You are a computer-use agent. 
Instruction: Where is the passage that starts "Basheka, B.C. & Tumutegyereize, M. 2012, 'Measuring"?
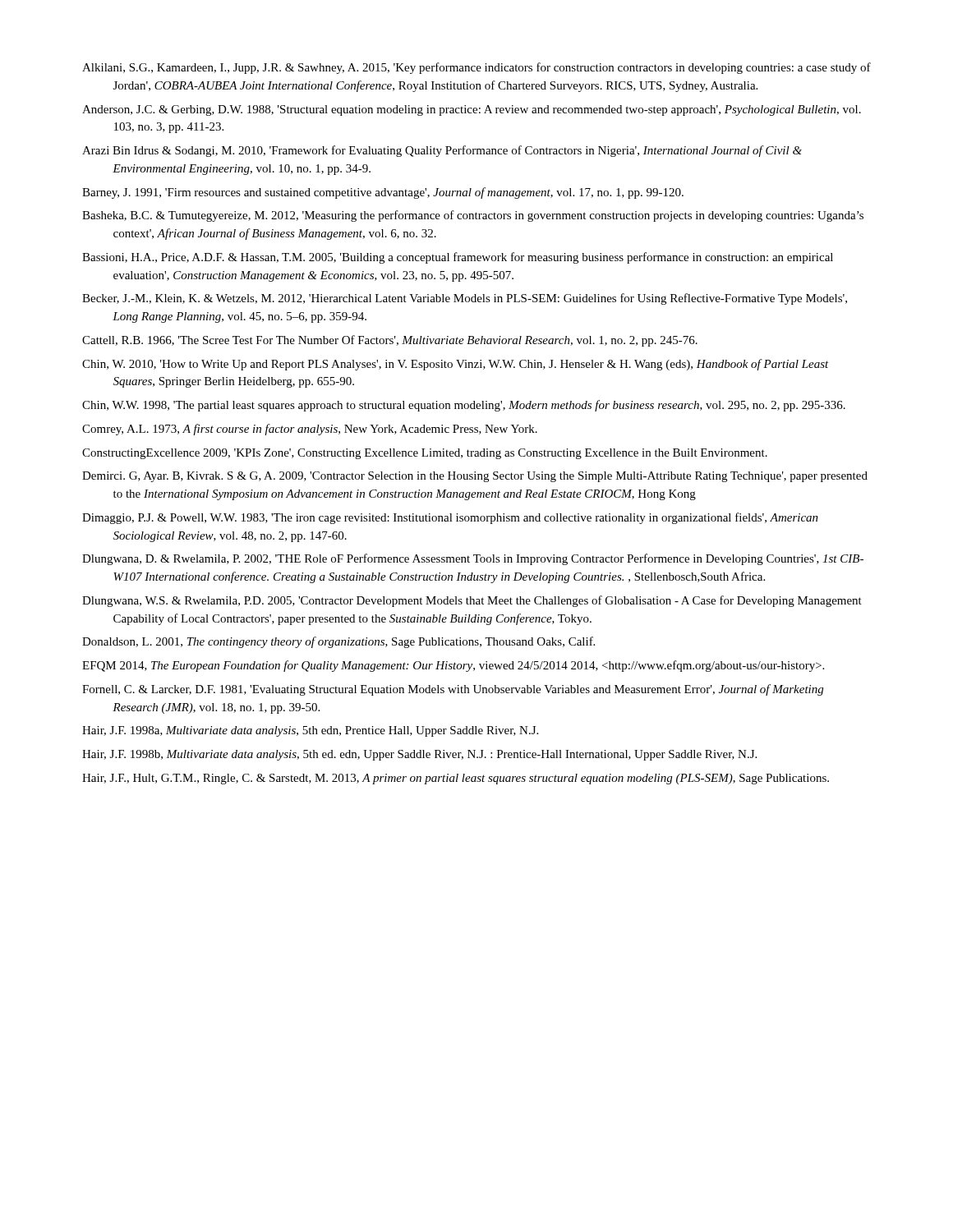click(473, 224)
